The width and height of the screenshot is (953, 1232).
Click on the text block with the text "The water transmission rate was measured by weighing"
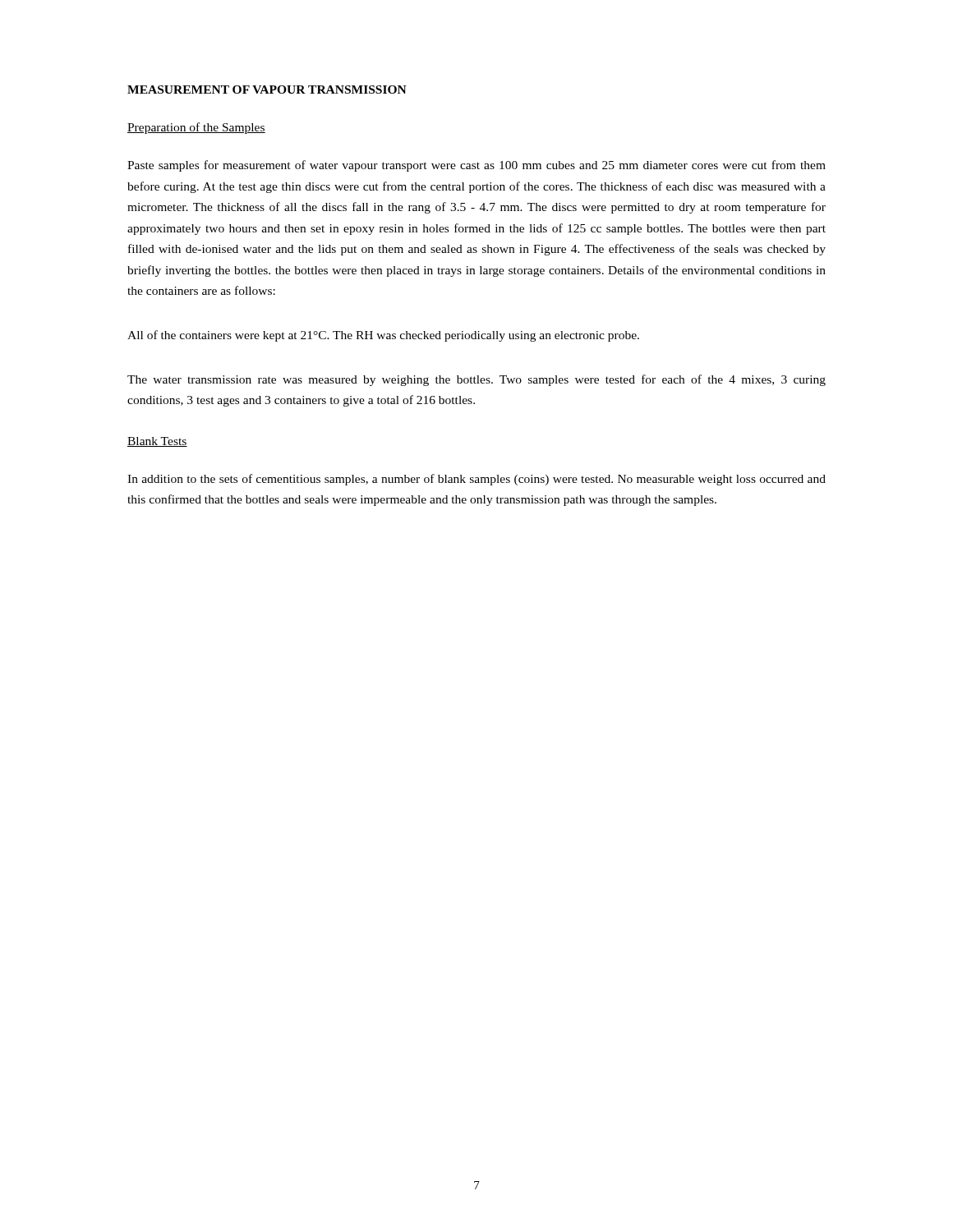(x=476, y=389)
